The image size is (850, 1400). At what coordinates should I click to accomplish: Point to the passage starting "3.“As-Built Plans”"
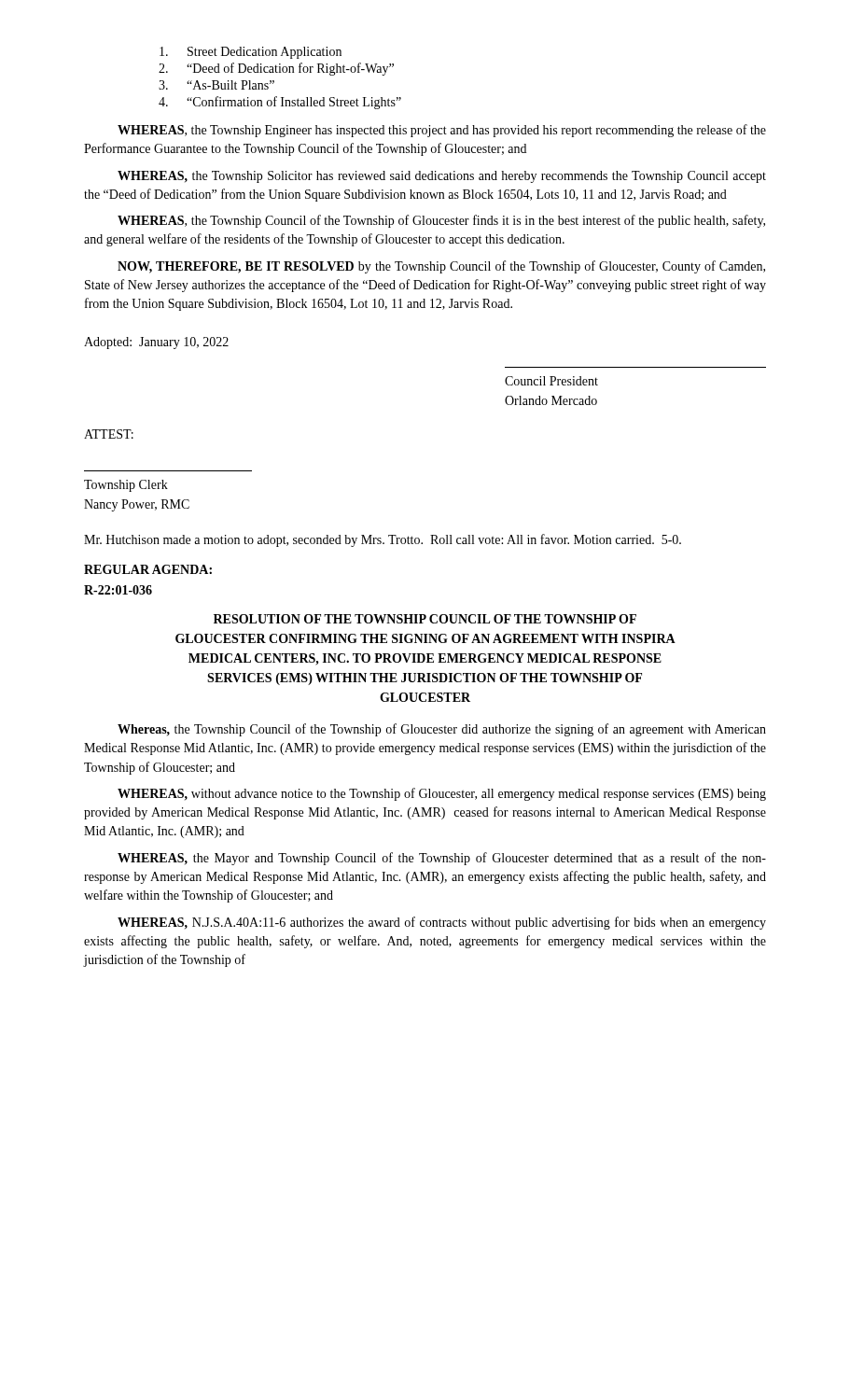point(217,86)
